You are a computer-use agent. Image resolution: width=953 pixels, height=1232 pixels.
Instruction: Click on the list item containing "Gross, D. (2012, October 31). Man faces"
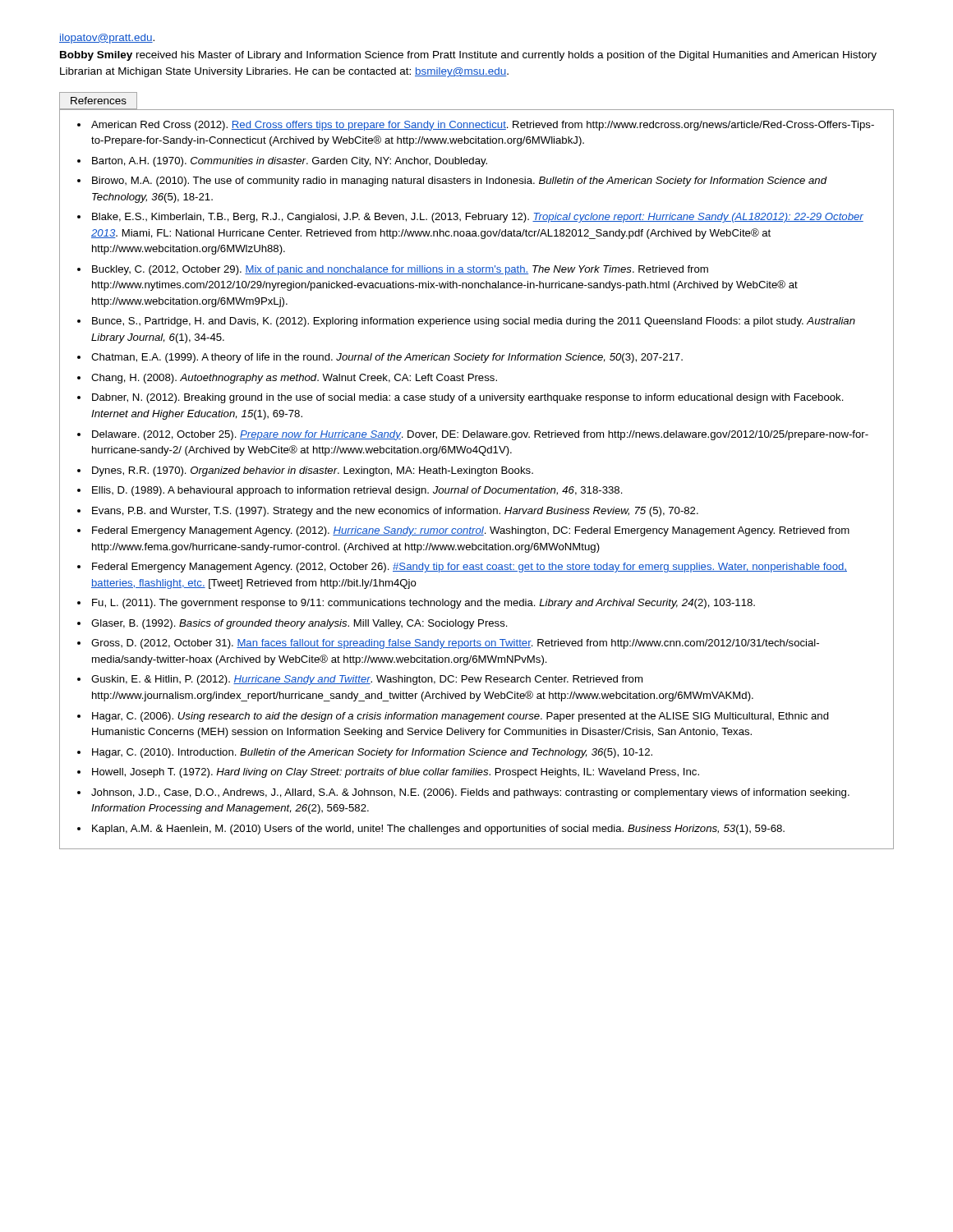(455, 651)
